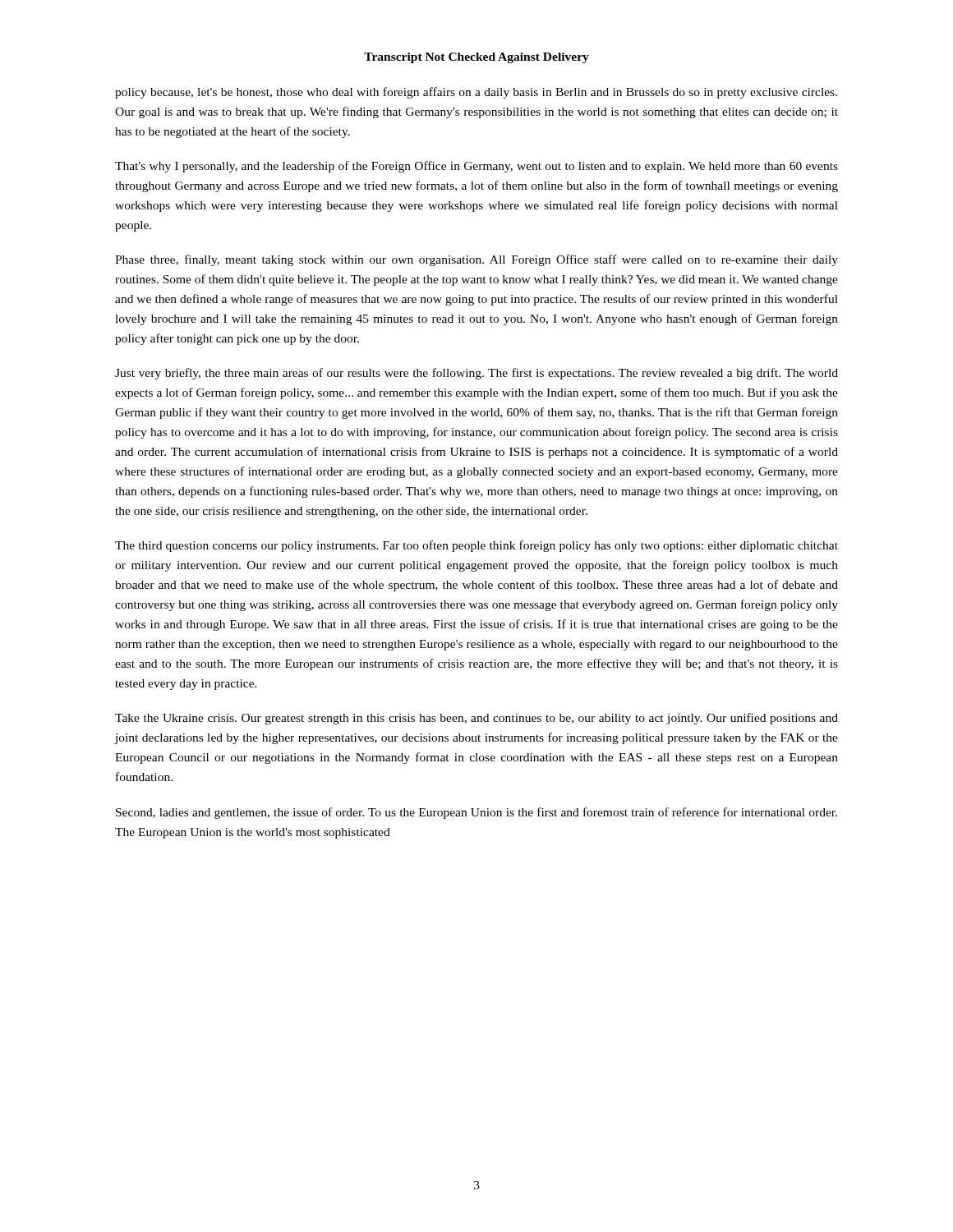Click the passage that begins "Just very briefly, the three main"

coord(476,442)
